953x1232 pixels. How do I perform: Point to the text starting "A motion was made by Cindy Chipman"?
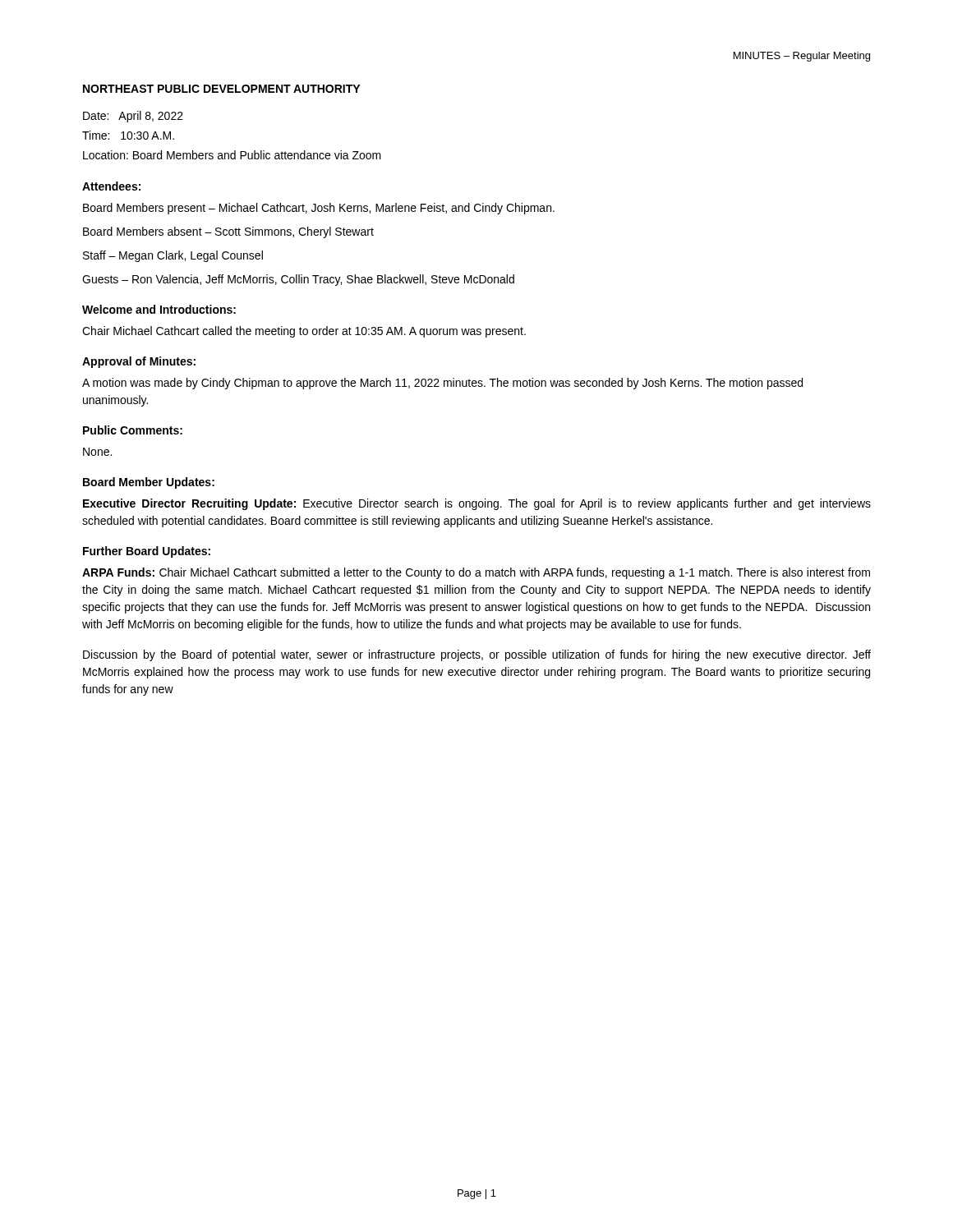(x=443, y=392)
